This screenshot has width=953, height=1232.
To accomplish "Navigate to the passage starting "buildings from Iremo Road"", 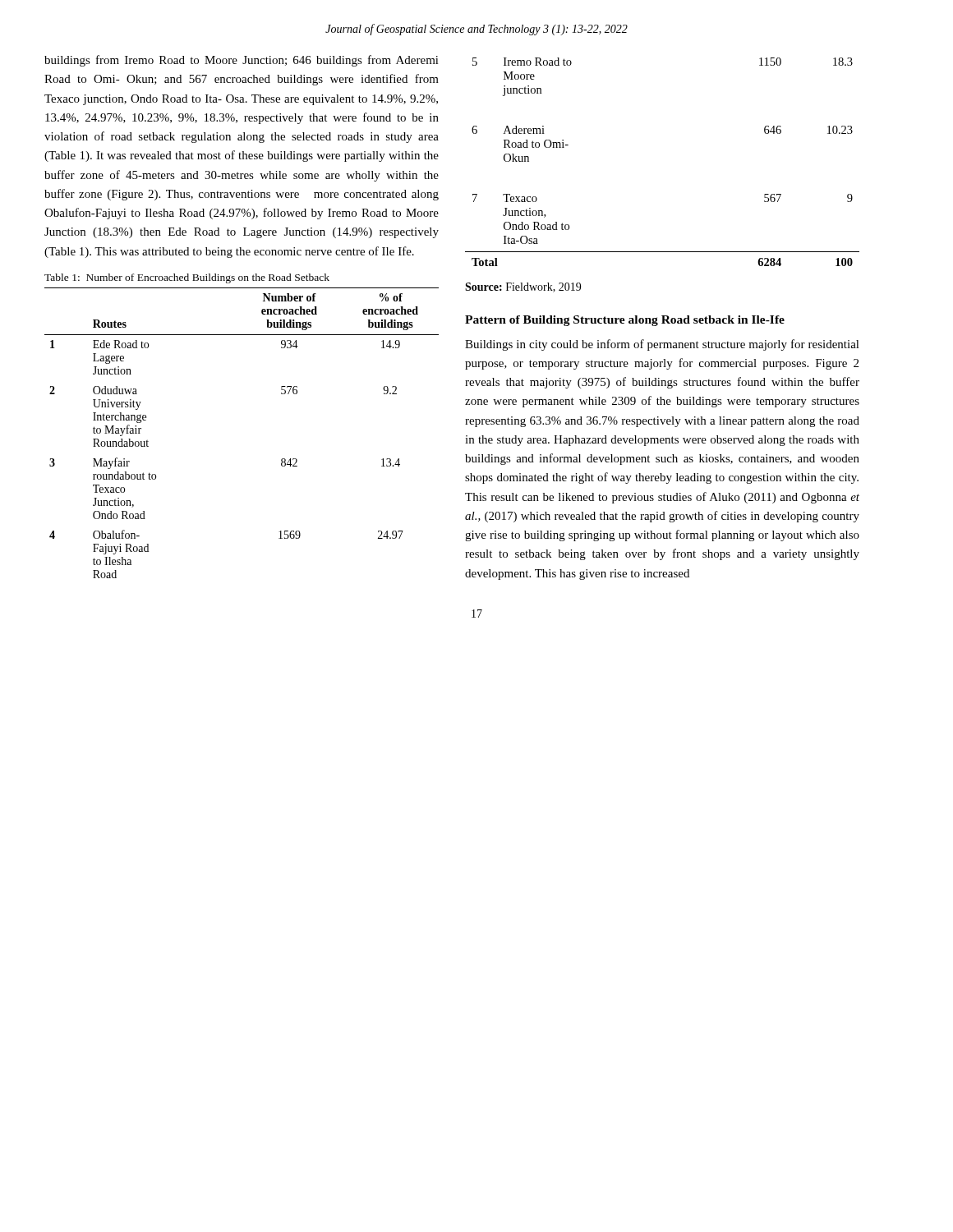I will point(242,156).
